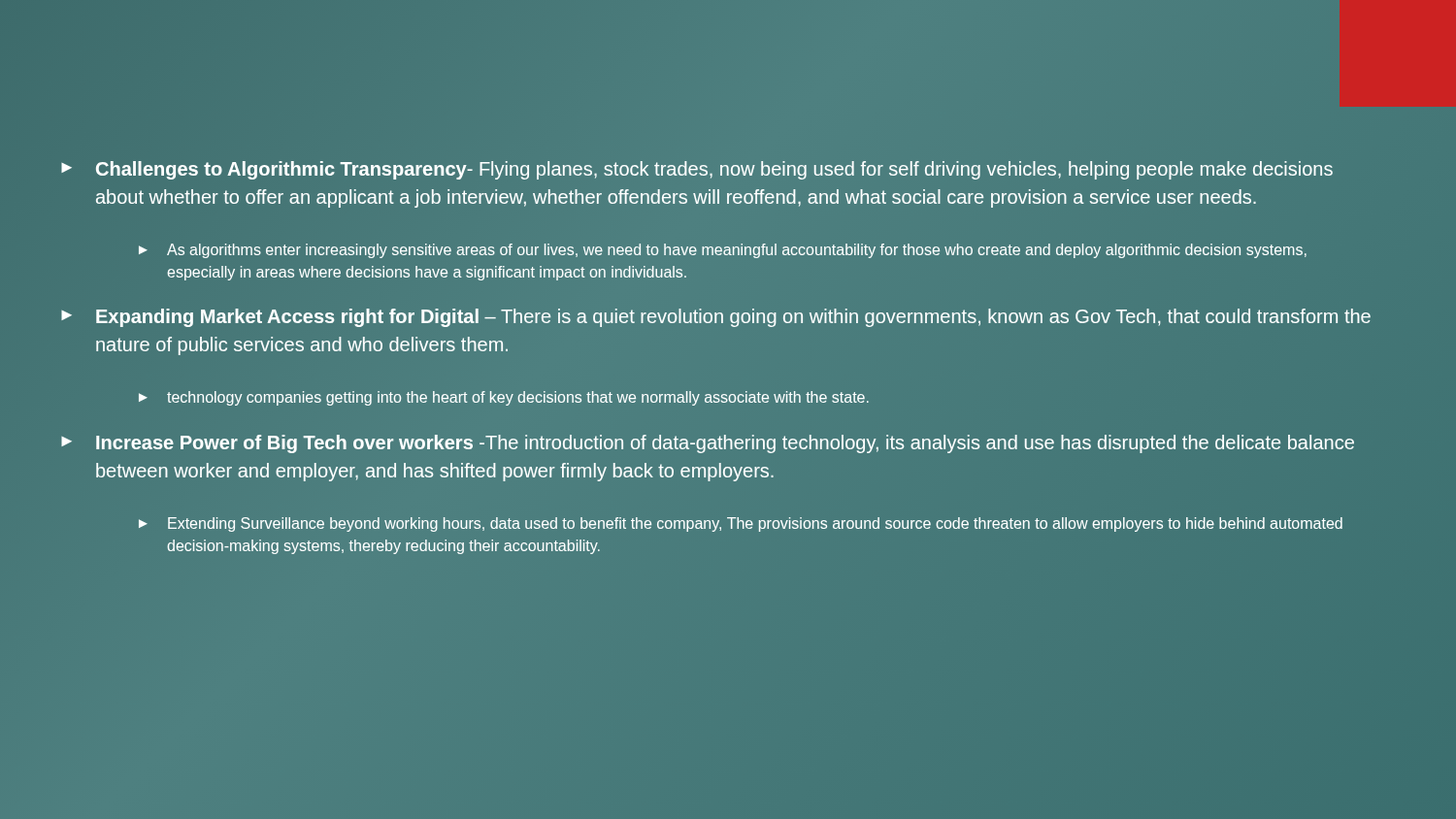Locate the list item that says "► Increase Power of"

pyautogui.click(x=718, y=457)
